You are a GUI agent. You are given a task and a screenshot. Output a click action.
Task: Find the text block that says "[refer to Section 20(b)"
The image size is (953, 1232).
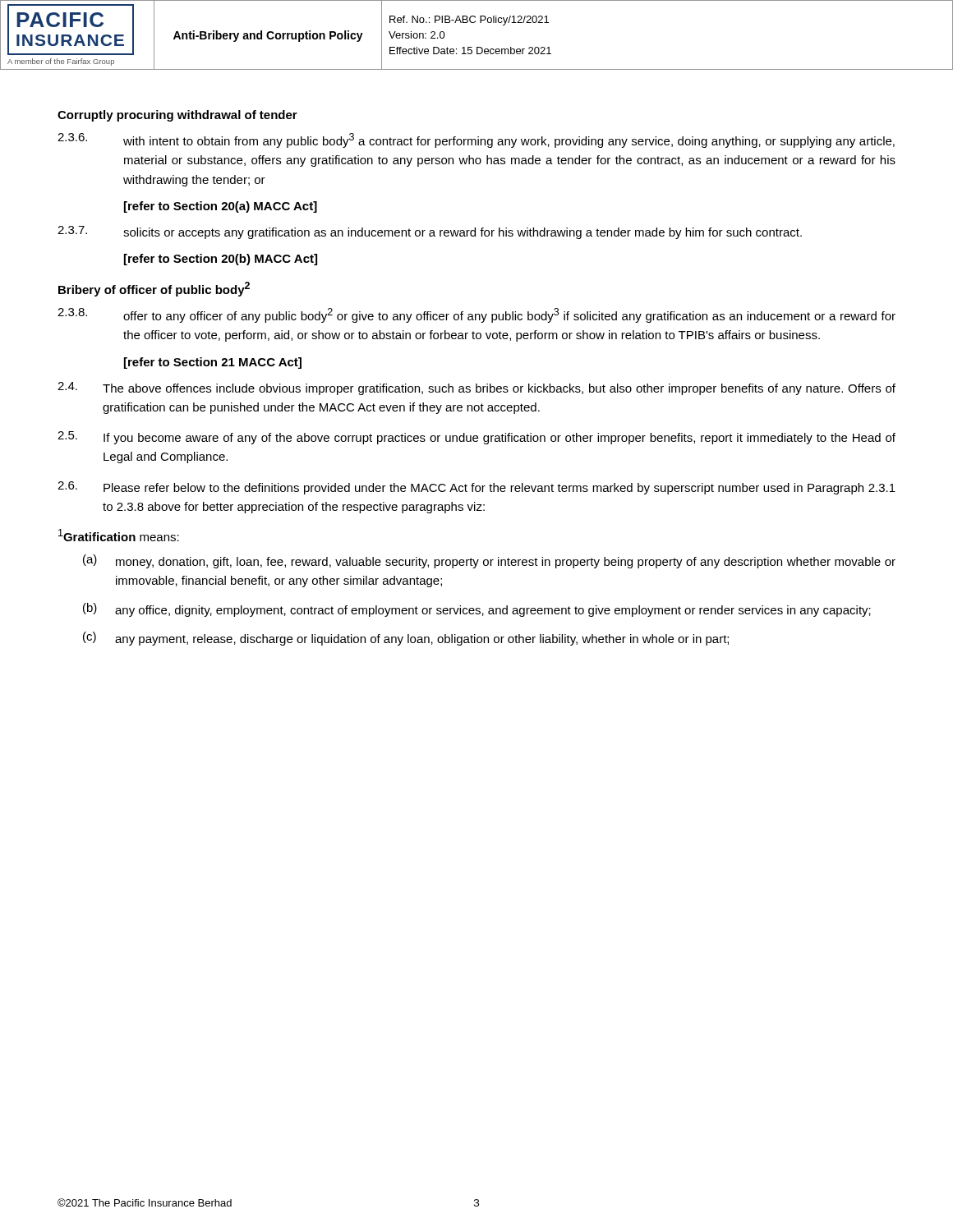click(221, 258)
